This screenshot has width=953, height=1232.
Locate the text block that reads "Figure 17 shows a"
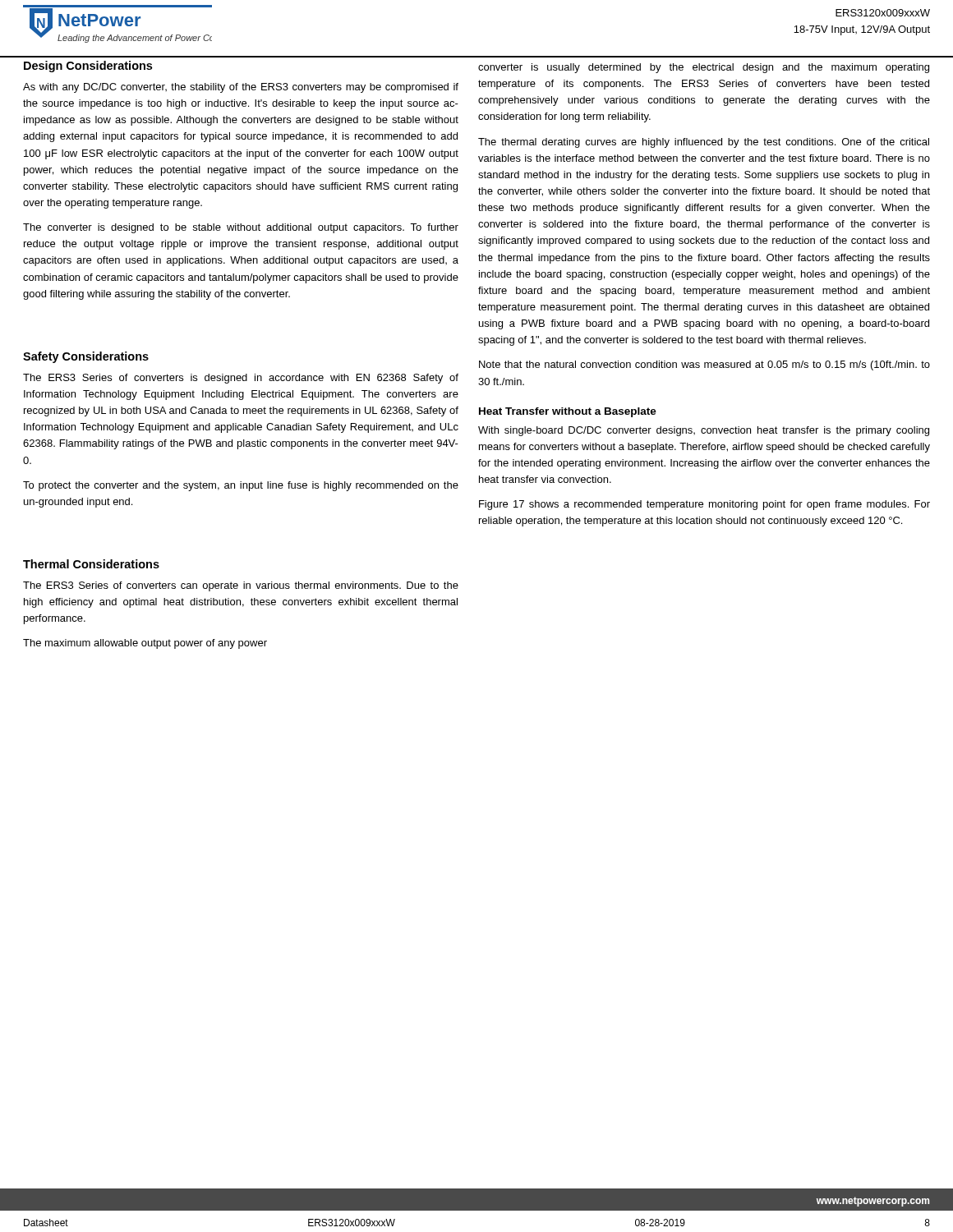[704, 512]
